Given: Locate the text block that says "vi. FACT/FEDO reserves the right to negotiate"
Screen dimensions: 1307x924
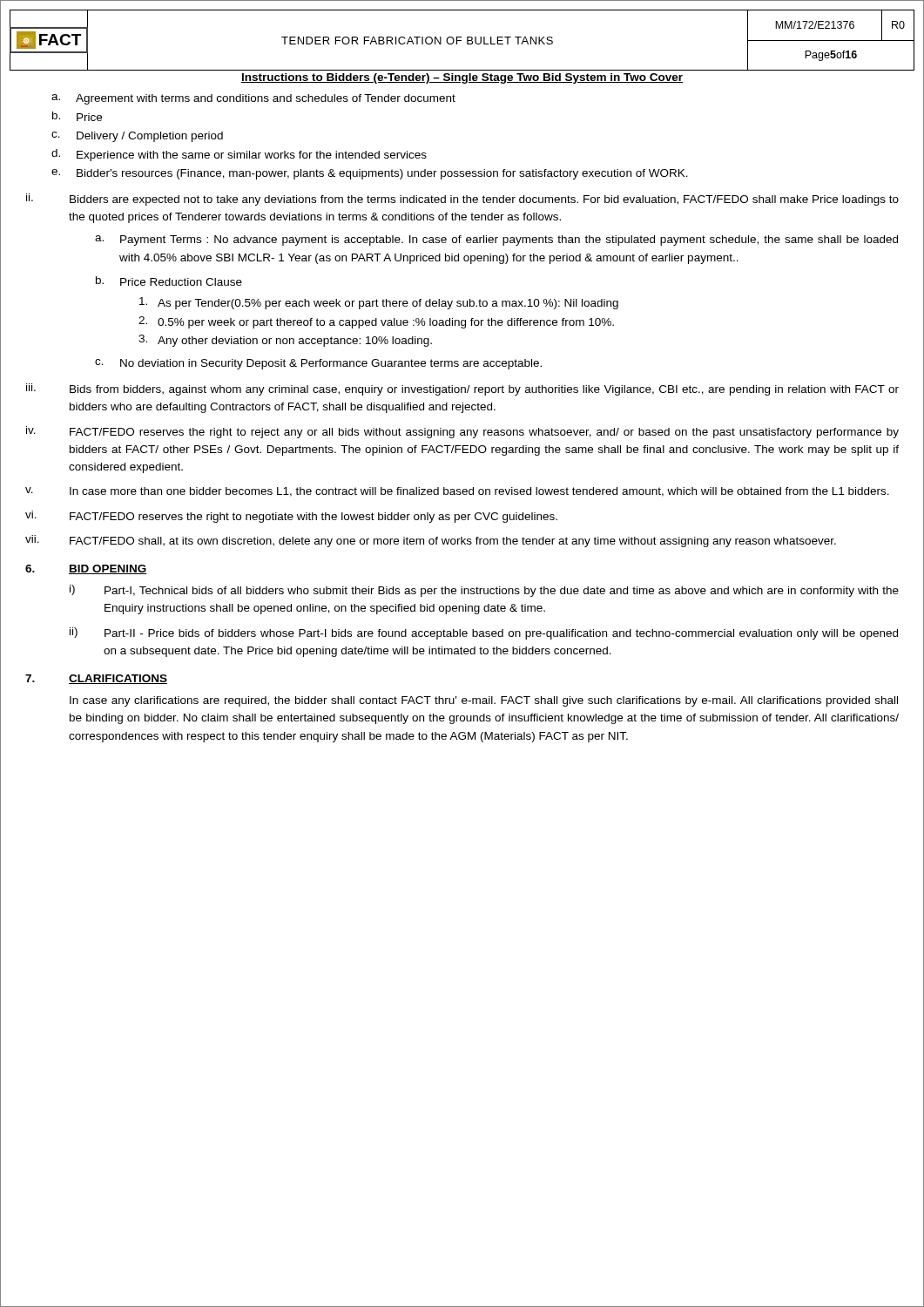Looking at the screenshot, I should [x=462, y=516].
